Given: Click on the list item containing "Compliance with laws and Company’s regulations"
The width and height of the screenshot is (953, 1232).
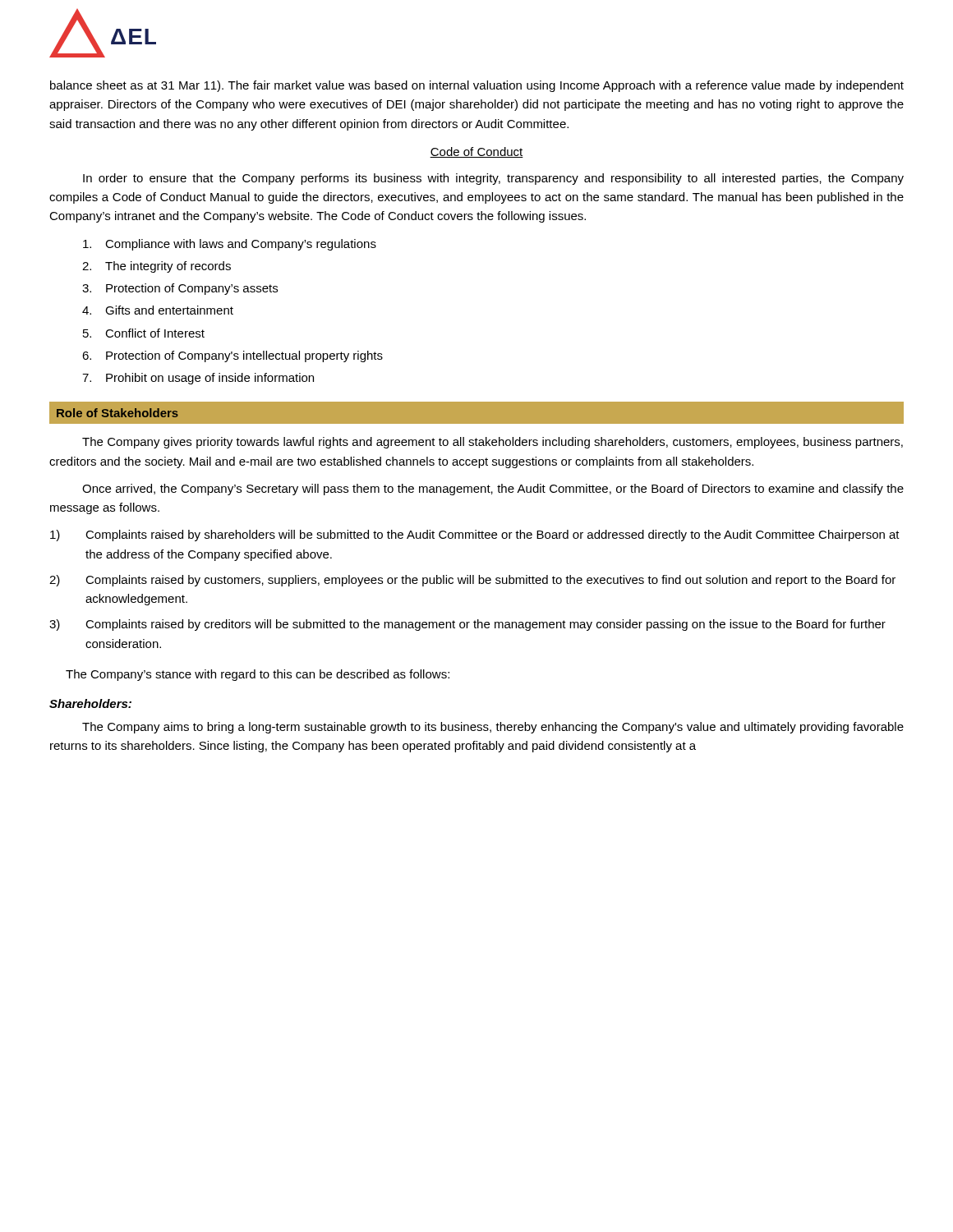Looking at the screenshot, I should 230,245.
